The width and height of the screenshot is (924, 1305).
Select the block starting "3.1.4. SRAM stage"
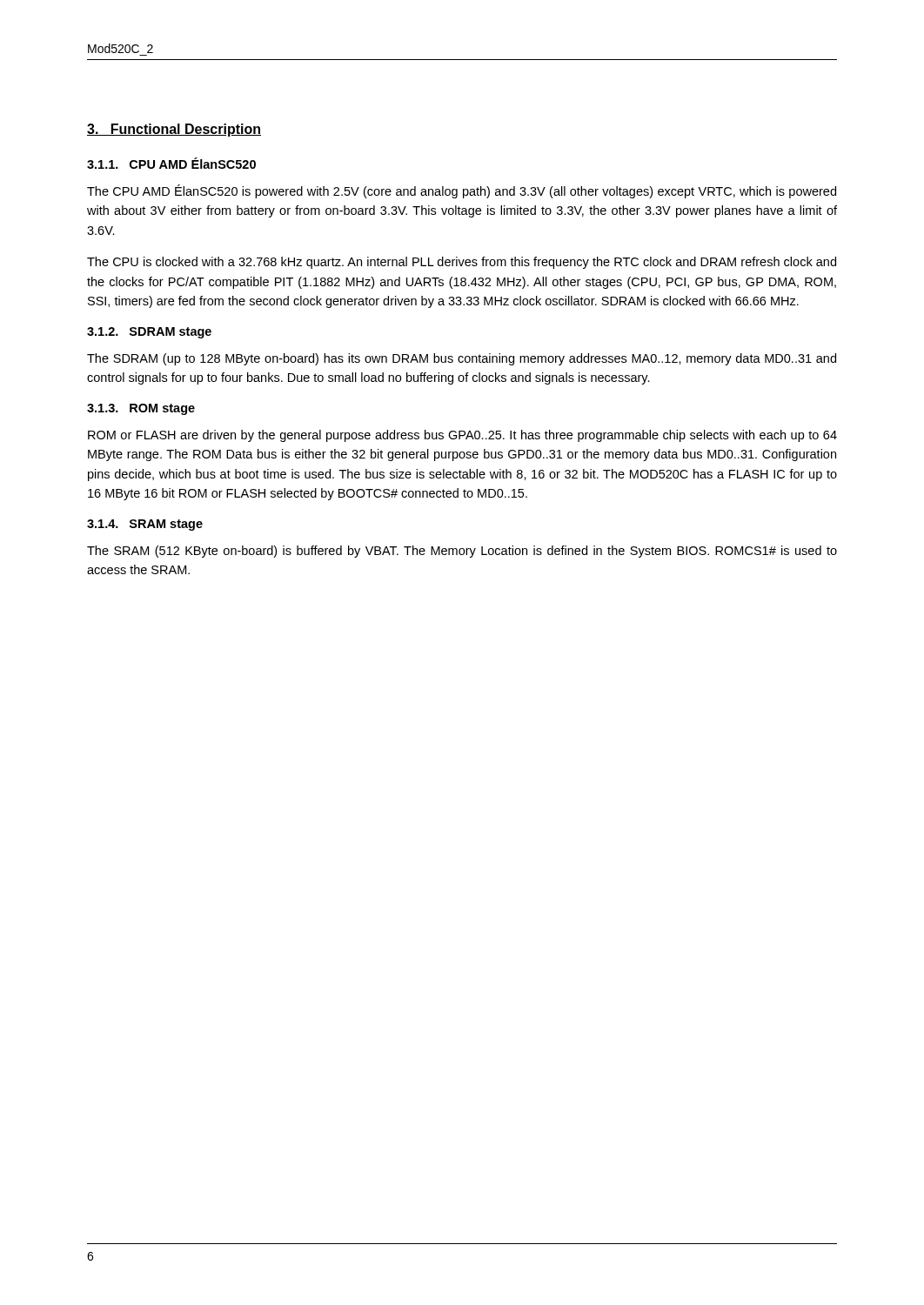click(x=145, y=523)
